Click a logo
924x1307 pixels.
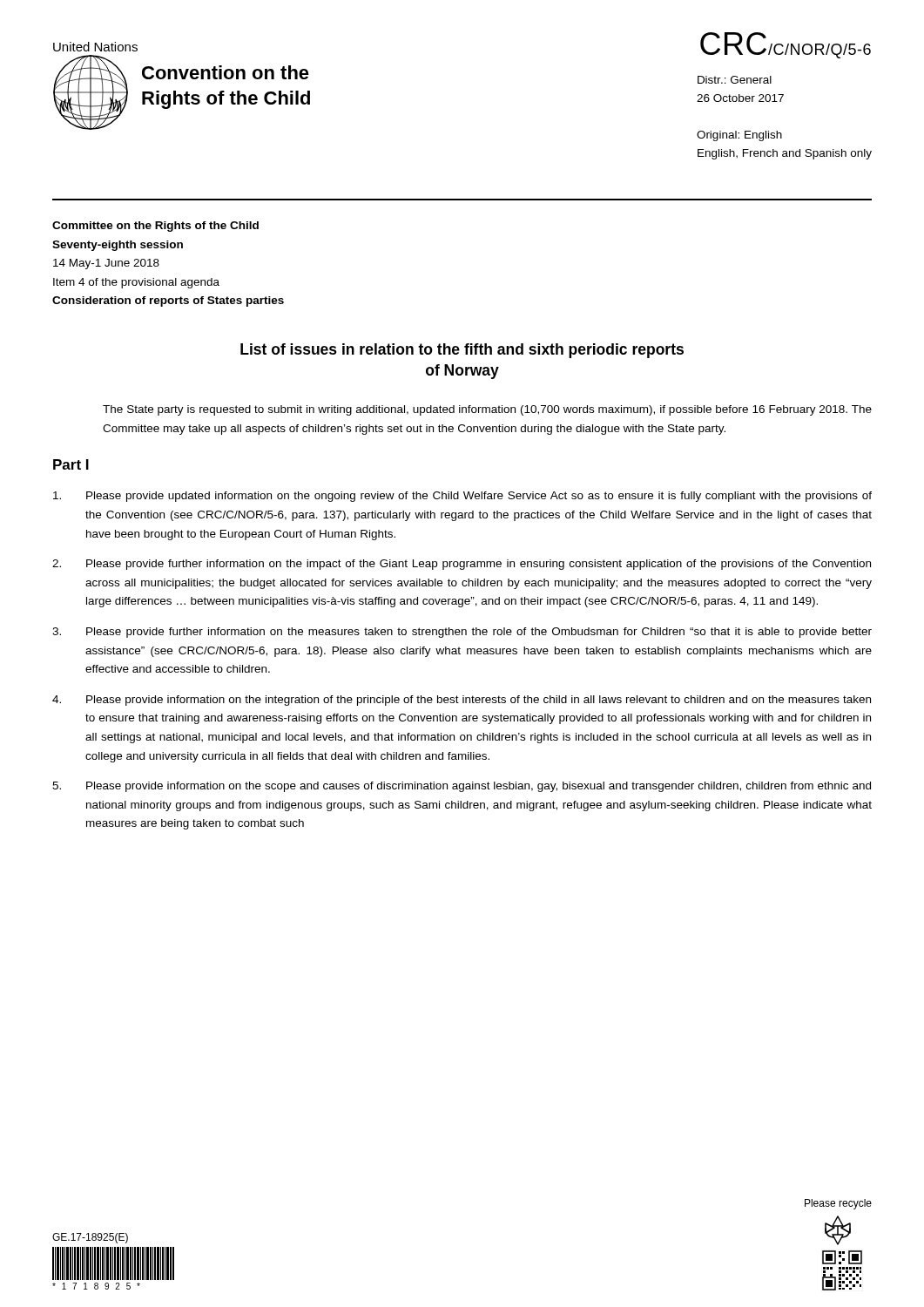coord(91,92)
